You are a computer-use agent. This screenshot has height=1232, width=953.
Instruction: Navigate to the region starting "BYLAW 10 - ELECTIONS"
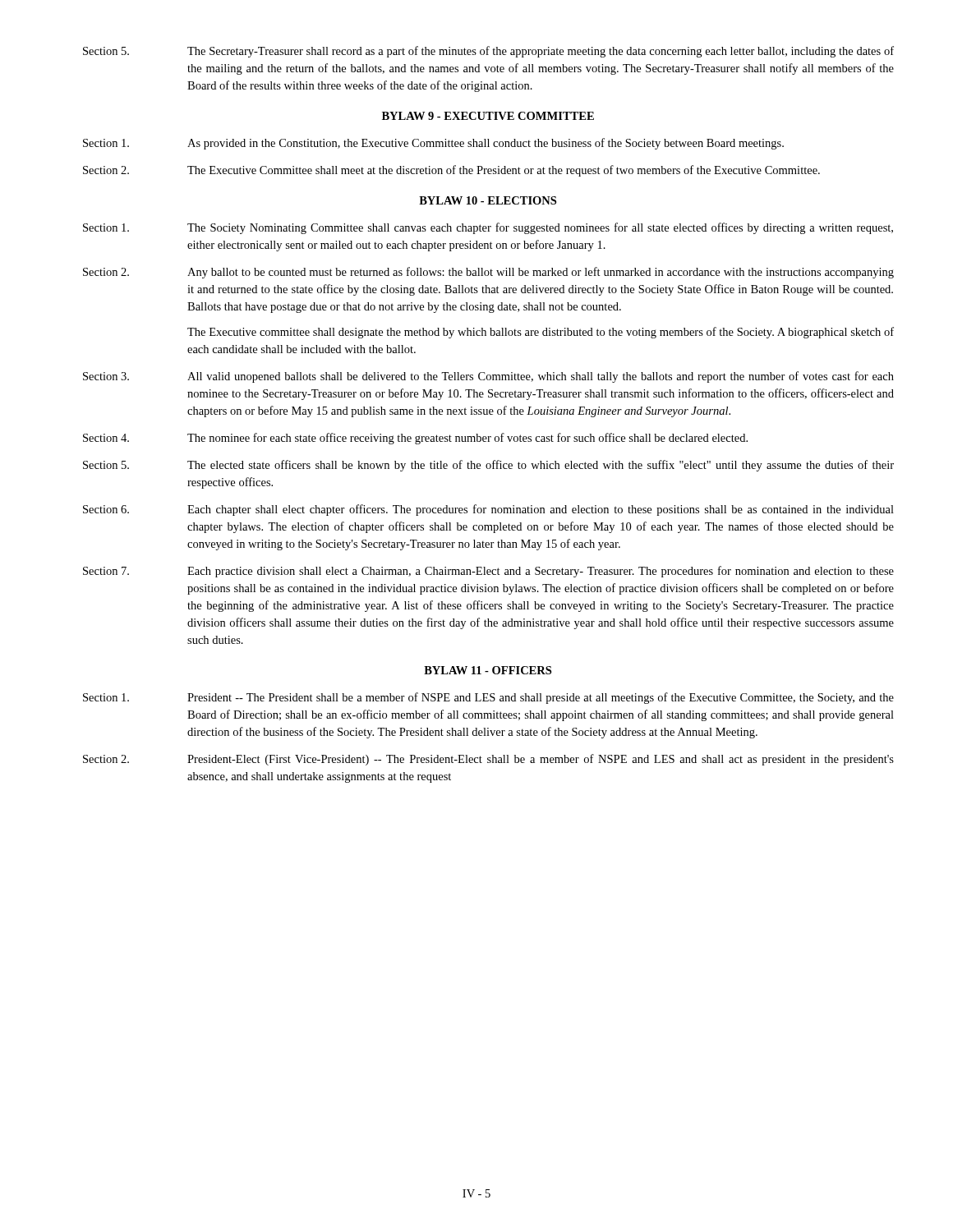pos(488,201)
